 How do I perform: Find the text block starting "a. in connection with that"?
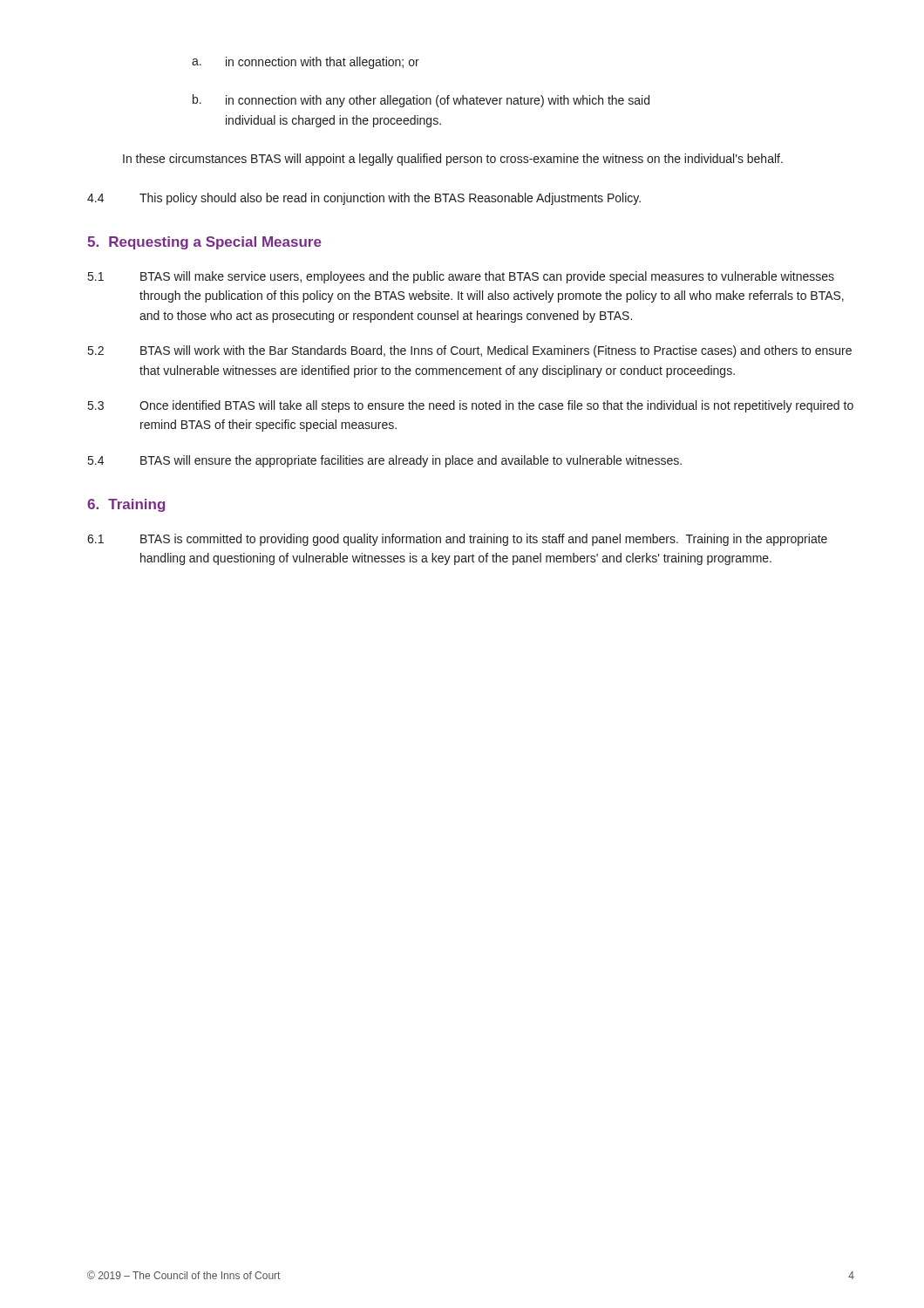coord(523,91)
